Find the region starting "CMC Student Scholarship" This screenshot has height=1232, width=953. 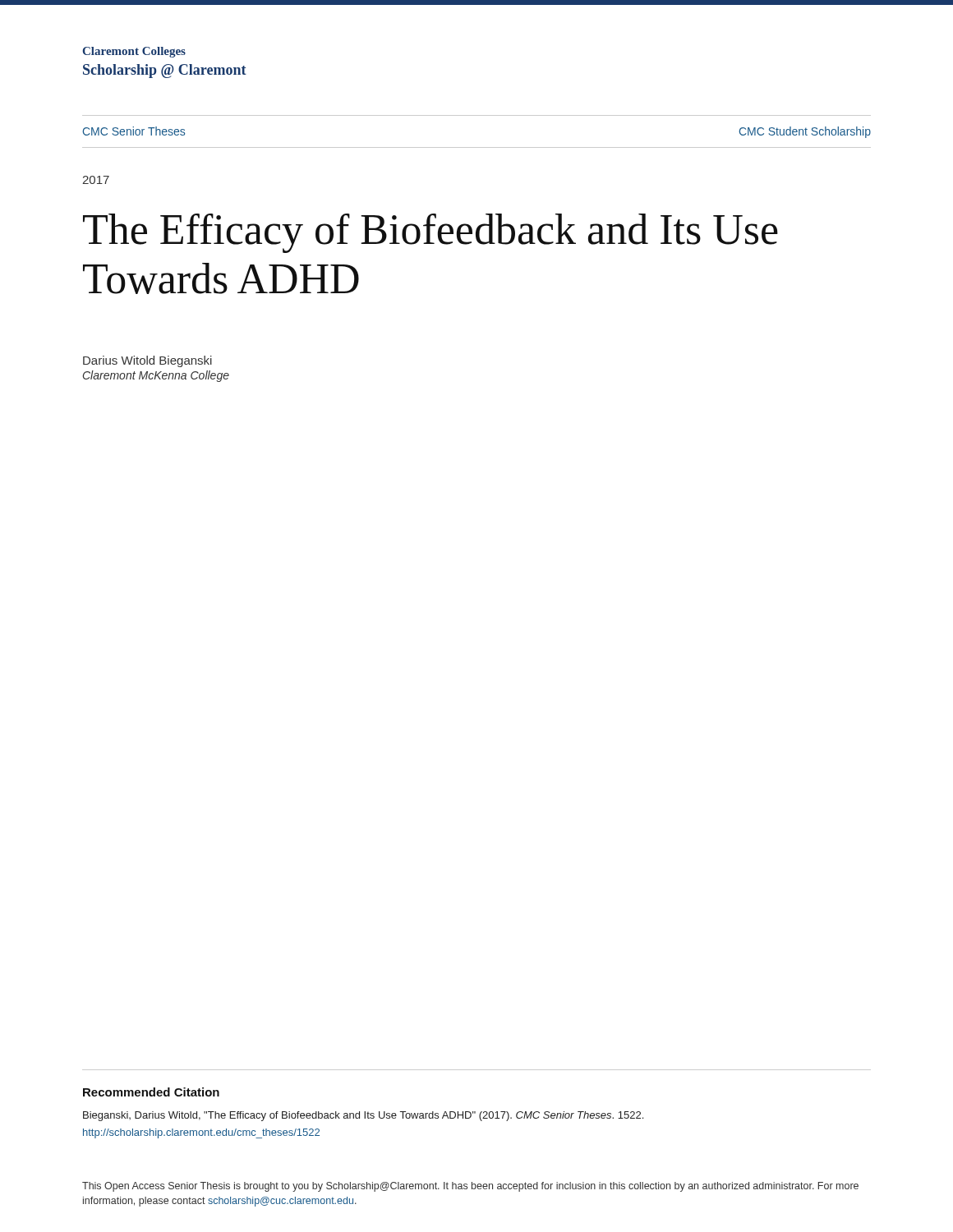[805, 131]
